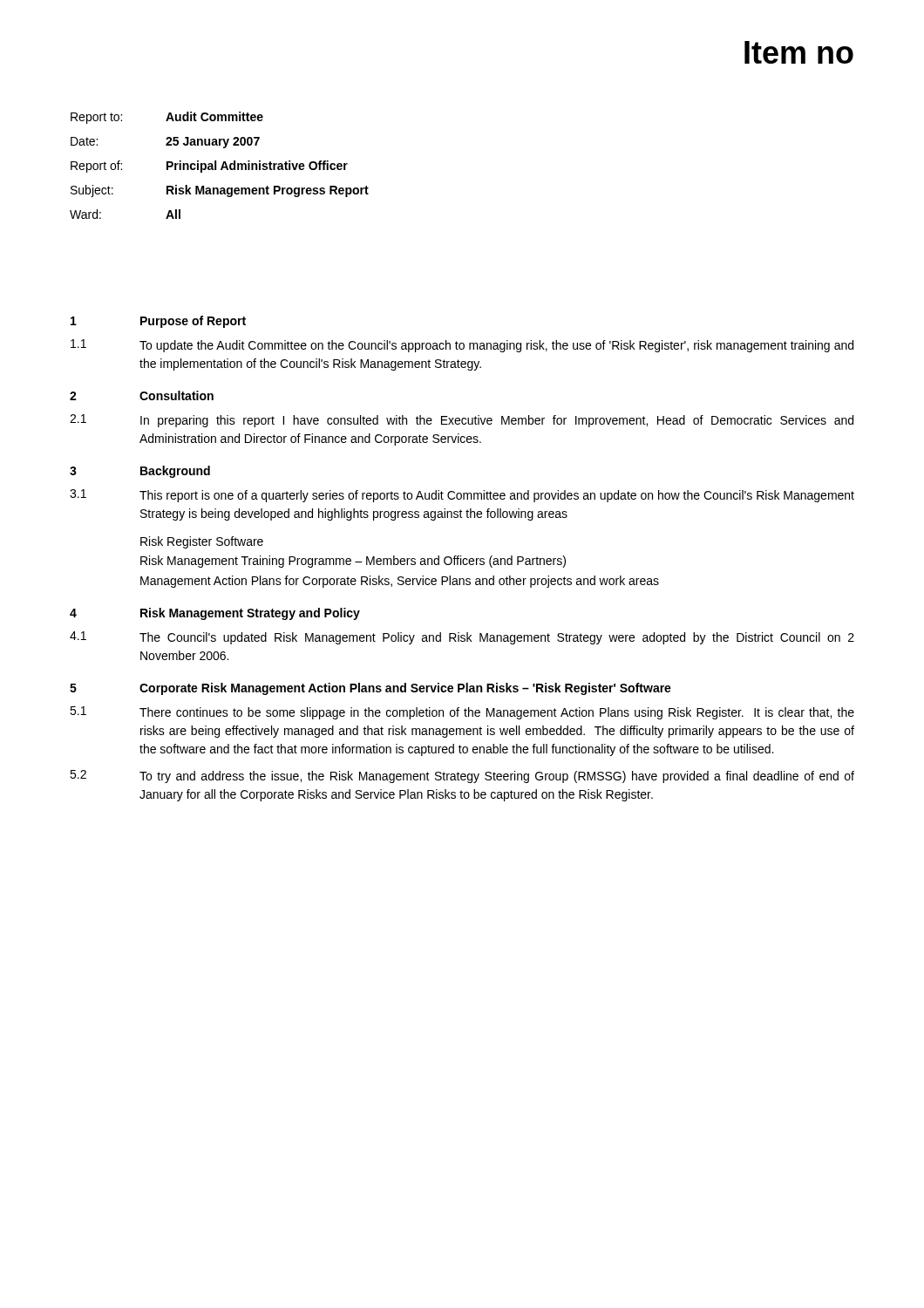Image resolution: width=924 pixels, height=1308 pixels.
Task: Click where it says "2 Consultation"
Action: [x=142, y=396]
